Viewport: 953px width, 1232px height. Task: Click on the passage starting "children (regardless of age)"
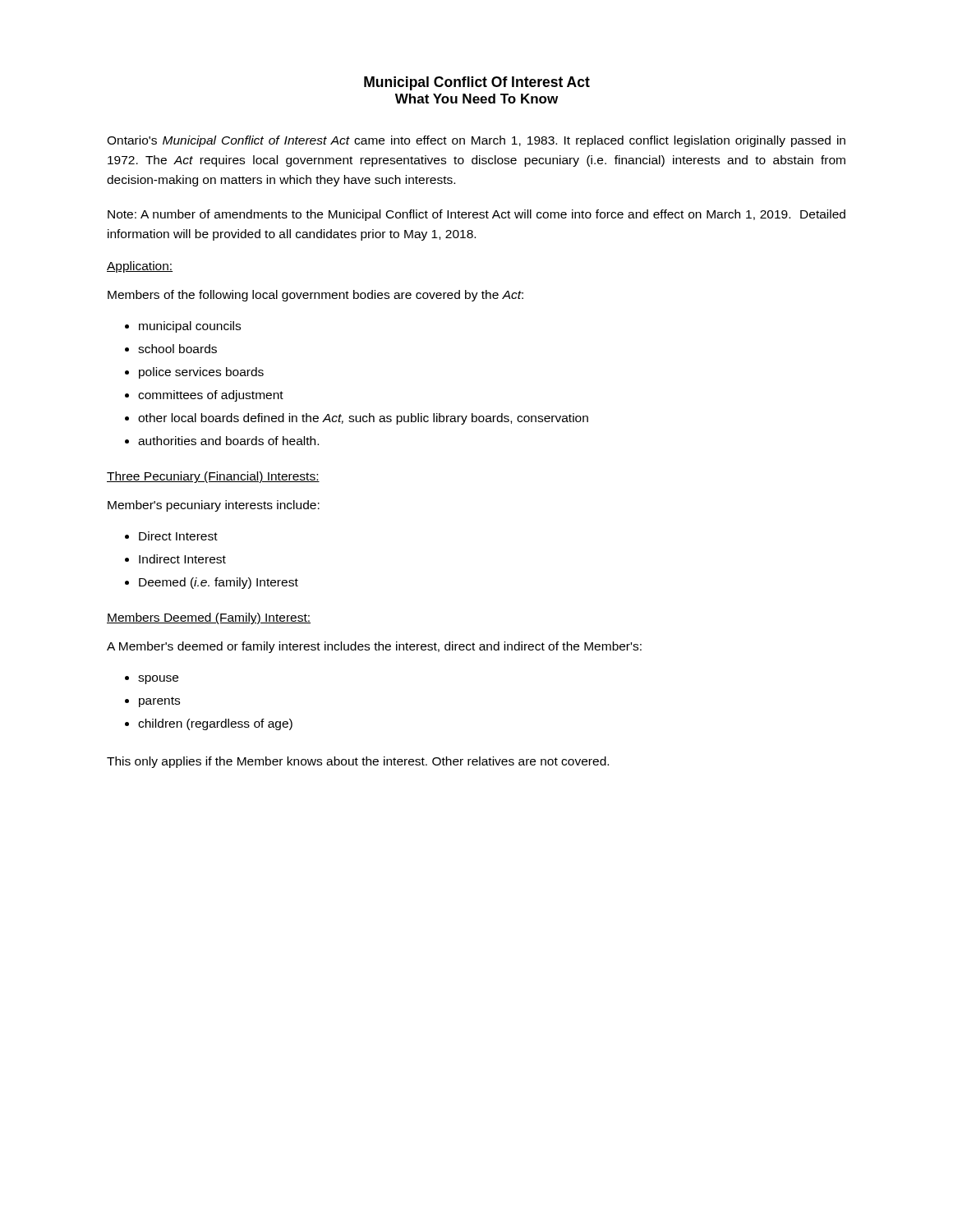(216, 723)
